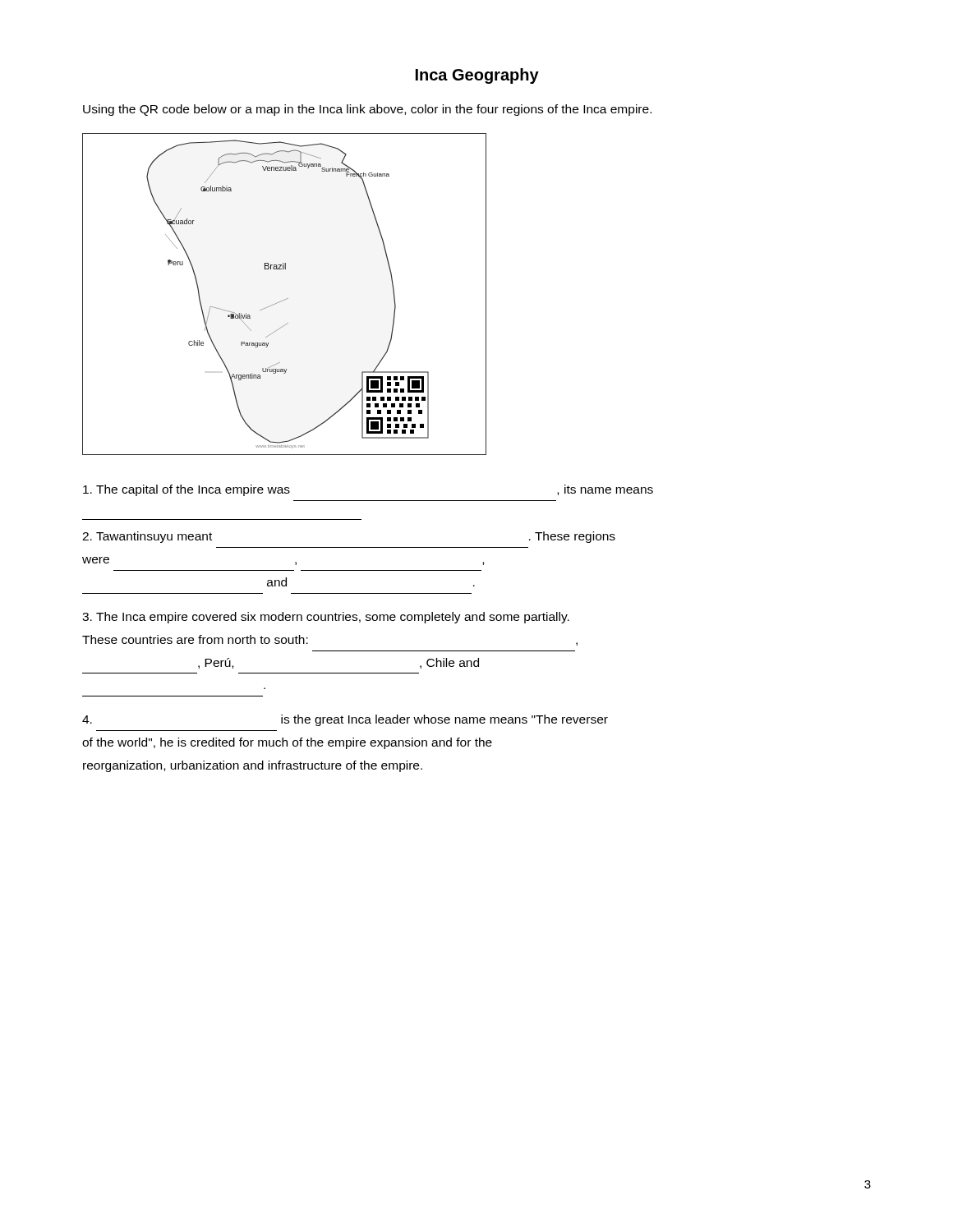Image resolution: width=953 pixels, height=1232 pixels.
Task: Locate the list item that says "3. The Inca empire covered six"
Action: tap(330, 653)
